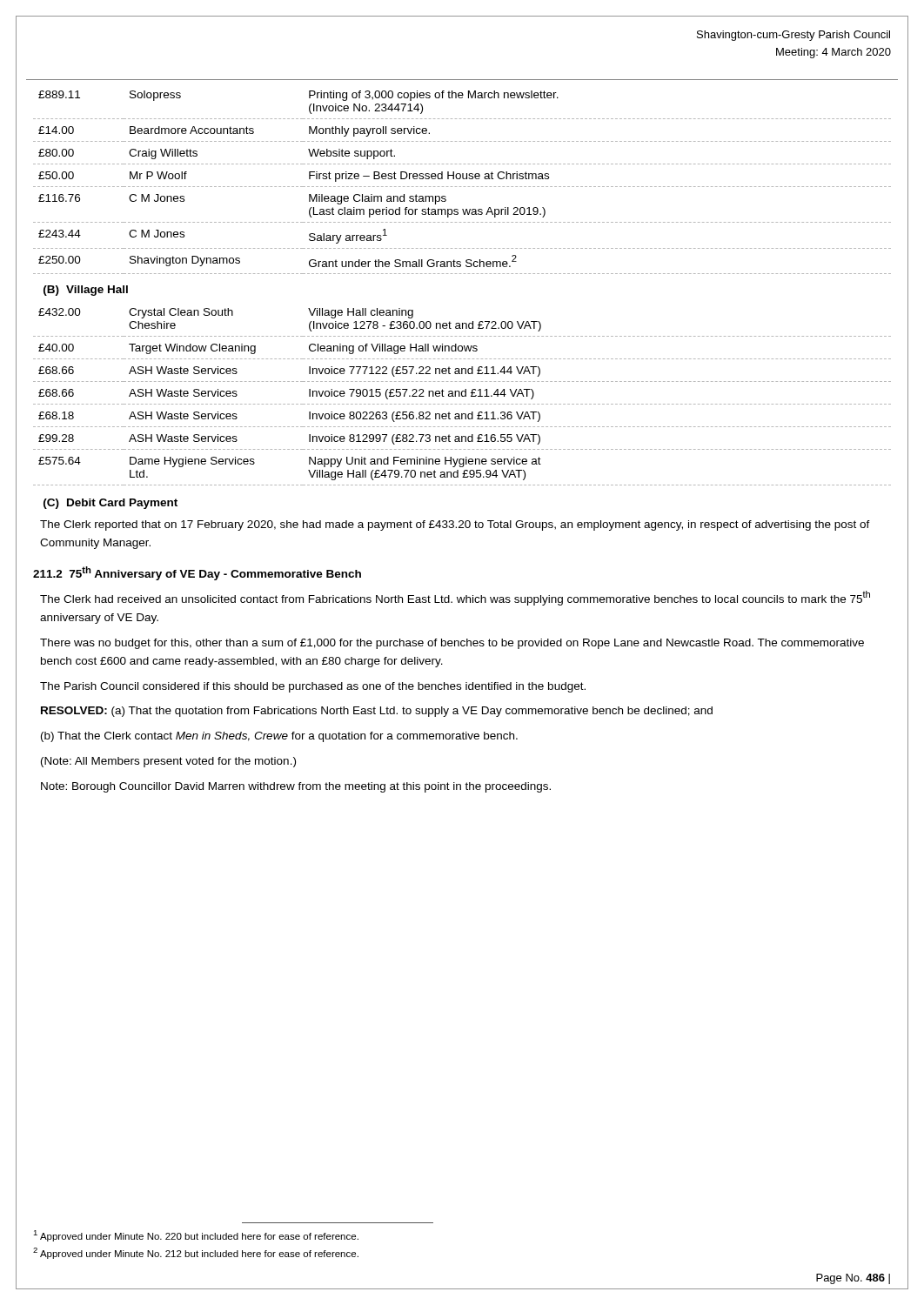
Task: Locate the block starting "(C)Debit Card Payment"
Action: pyautogui.click(x=105, y=502)
